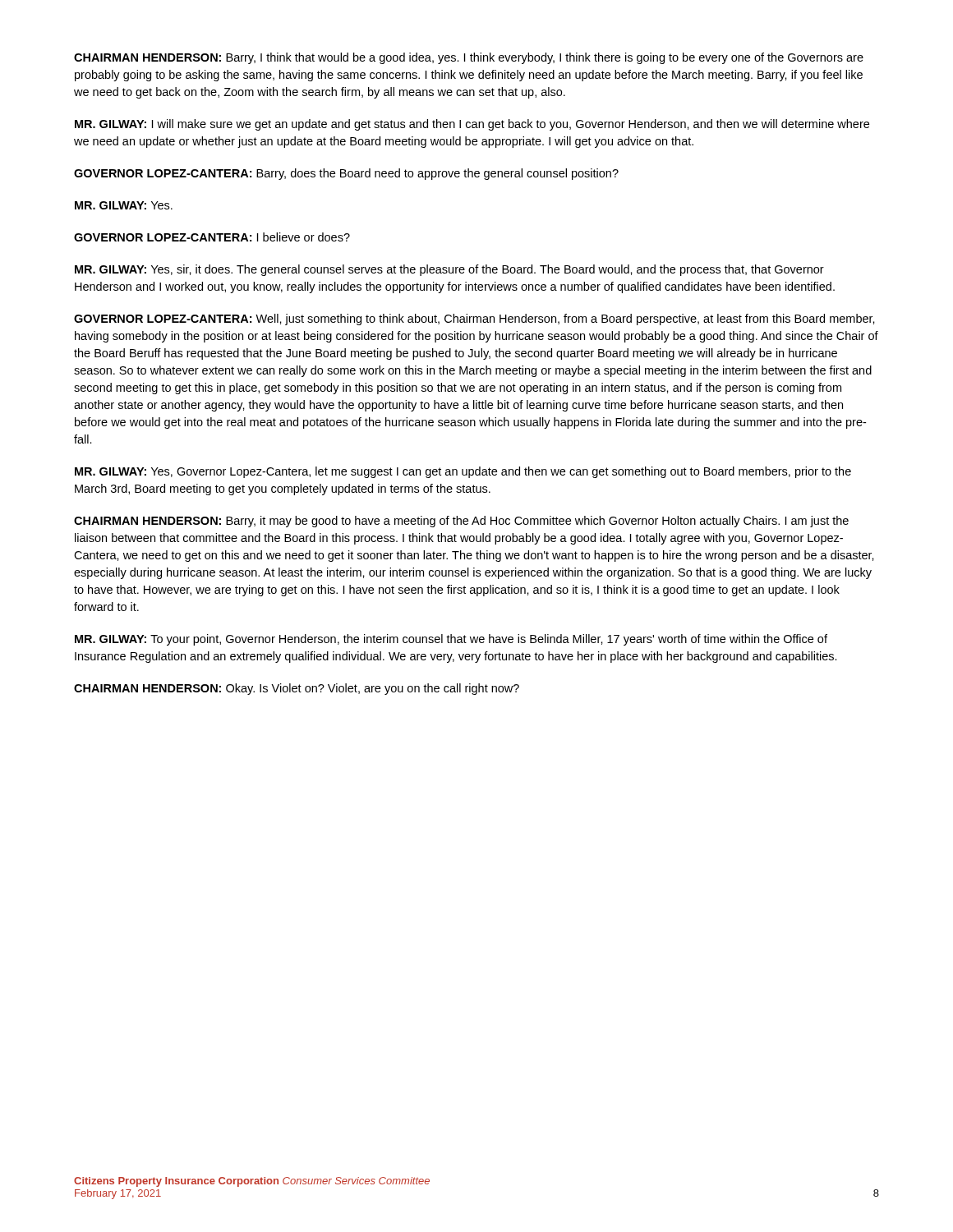Viewport: 953px width, 1232px height.
Task: Point to the element starting "MR. GILWAY: Yes, Governor Lopez-Cantera, let me suggest"
Action: 463,480
